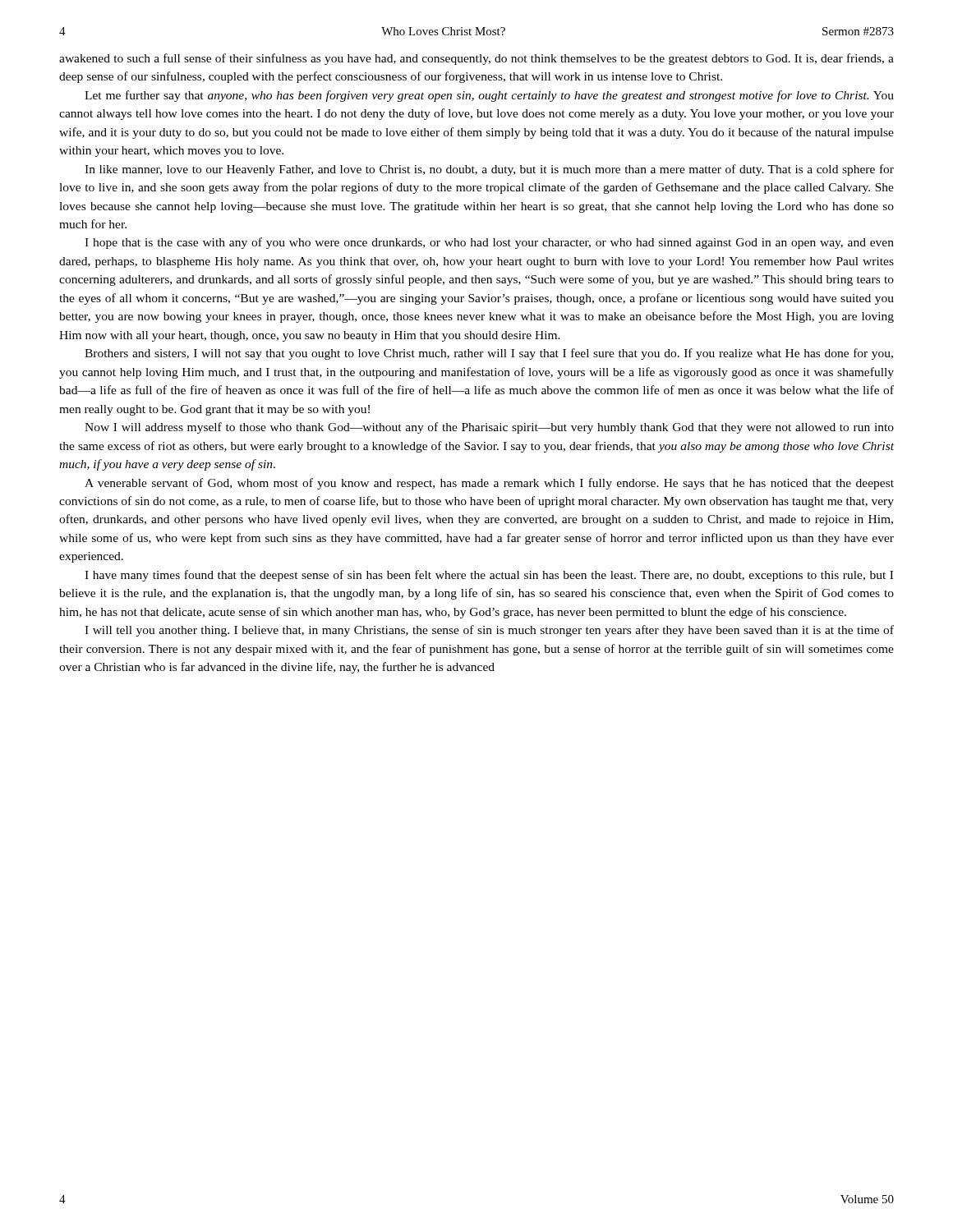Select the passage starting "A venerable servant of God, whom"
Image resolution: width=953 pixels, height=1232 pixels.
(x=476, y=520)
